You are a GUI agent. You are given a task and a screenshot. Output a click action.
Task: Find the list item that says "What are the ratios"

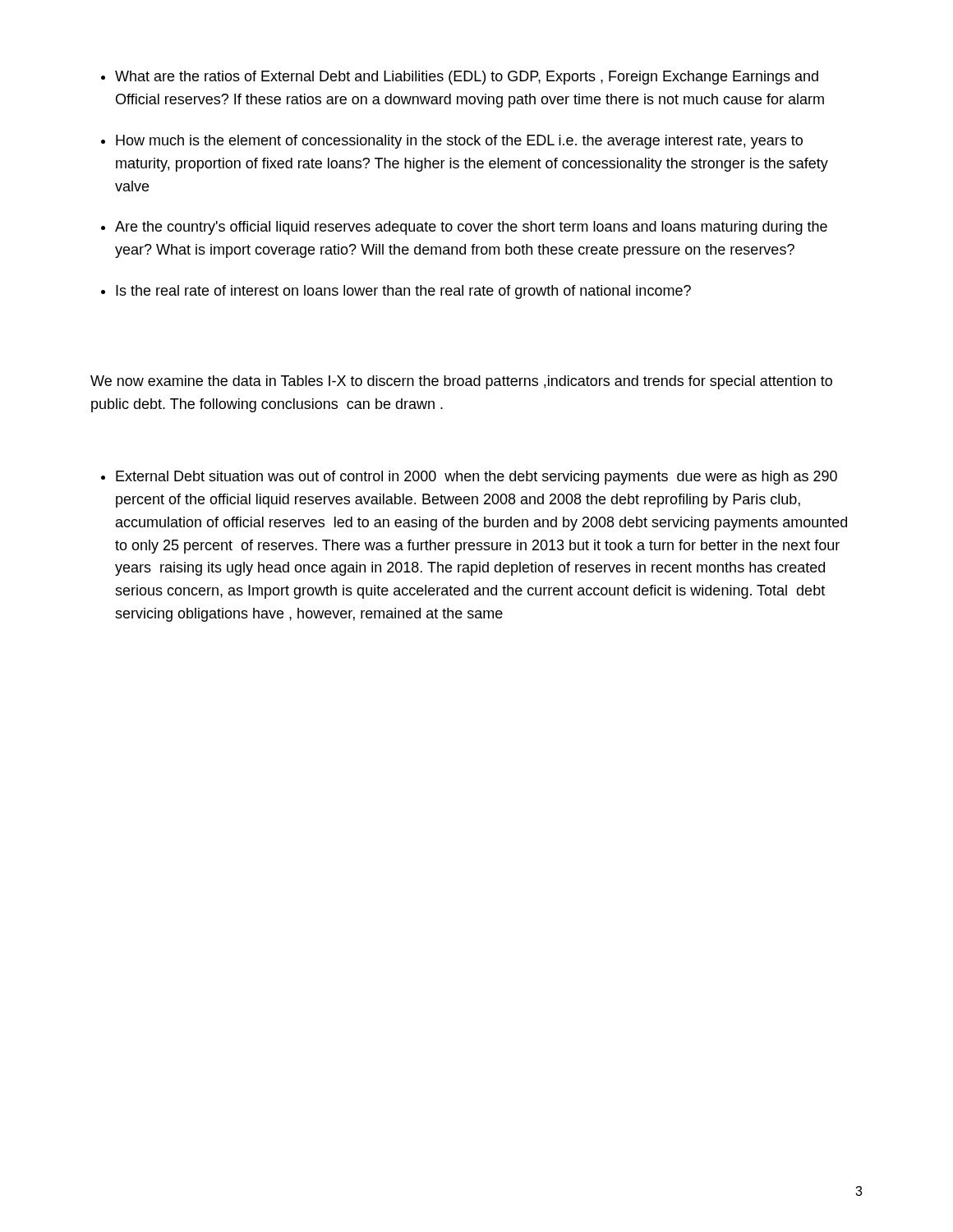(x=460, y=78)
